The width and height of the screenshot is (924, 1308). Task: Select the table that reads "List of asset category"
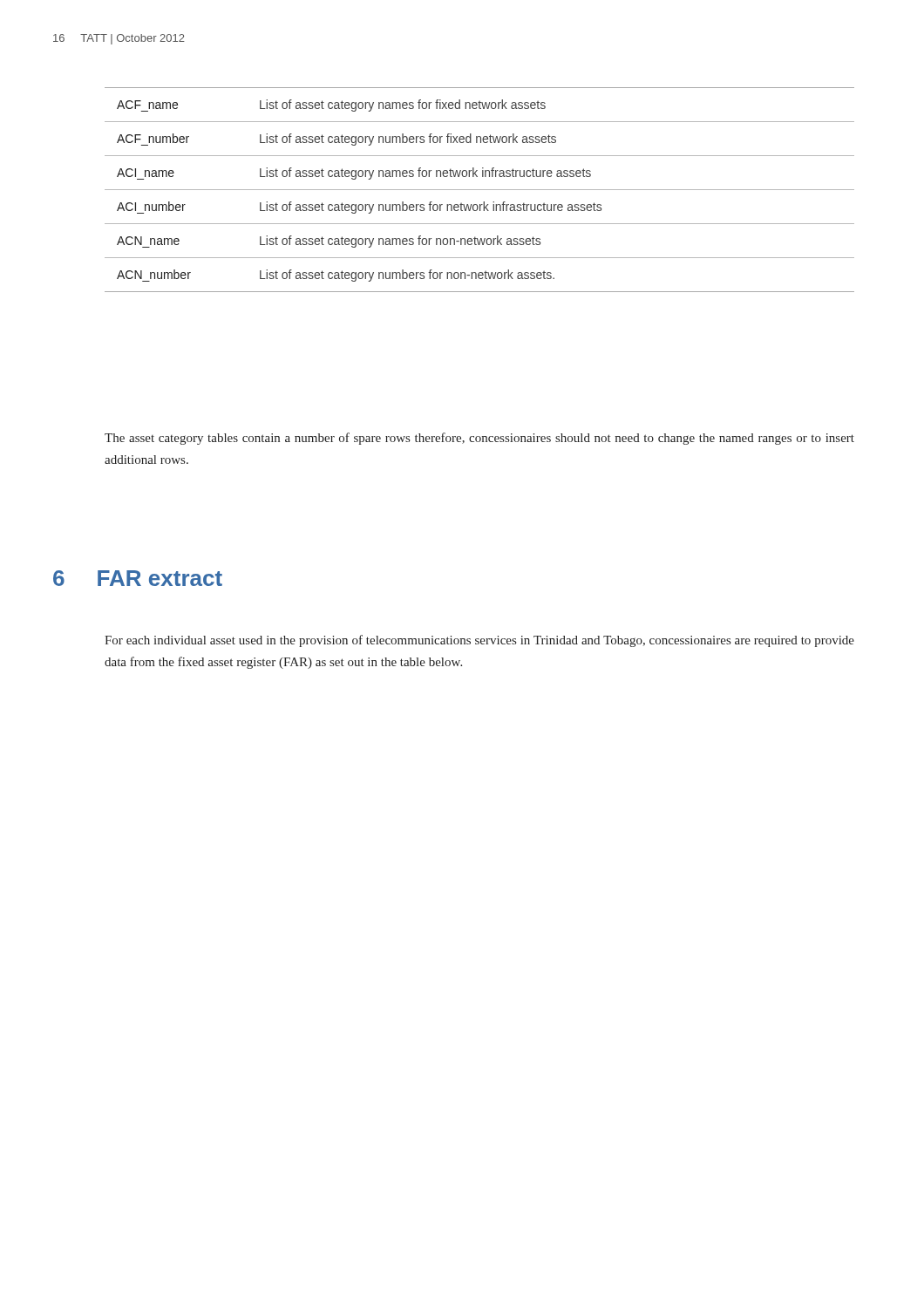click(x=479, y=190)
